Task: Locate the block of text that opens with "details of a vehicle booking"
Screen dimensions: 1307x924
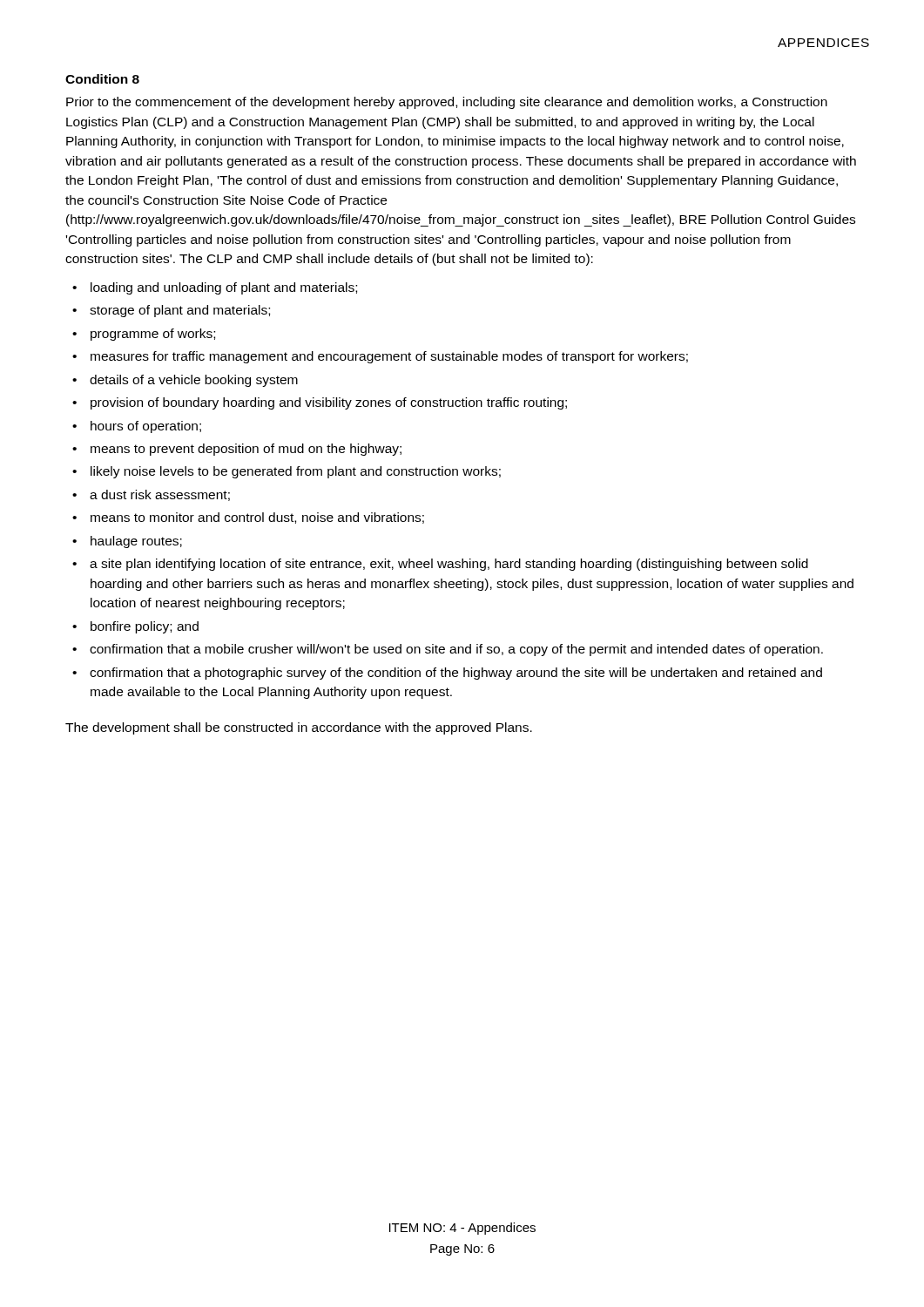Action: pyautogui.click(x=194, y=379)
